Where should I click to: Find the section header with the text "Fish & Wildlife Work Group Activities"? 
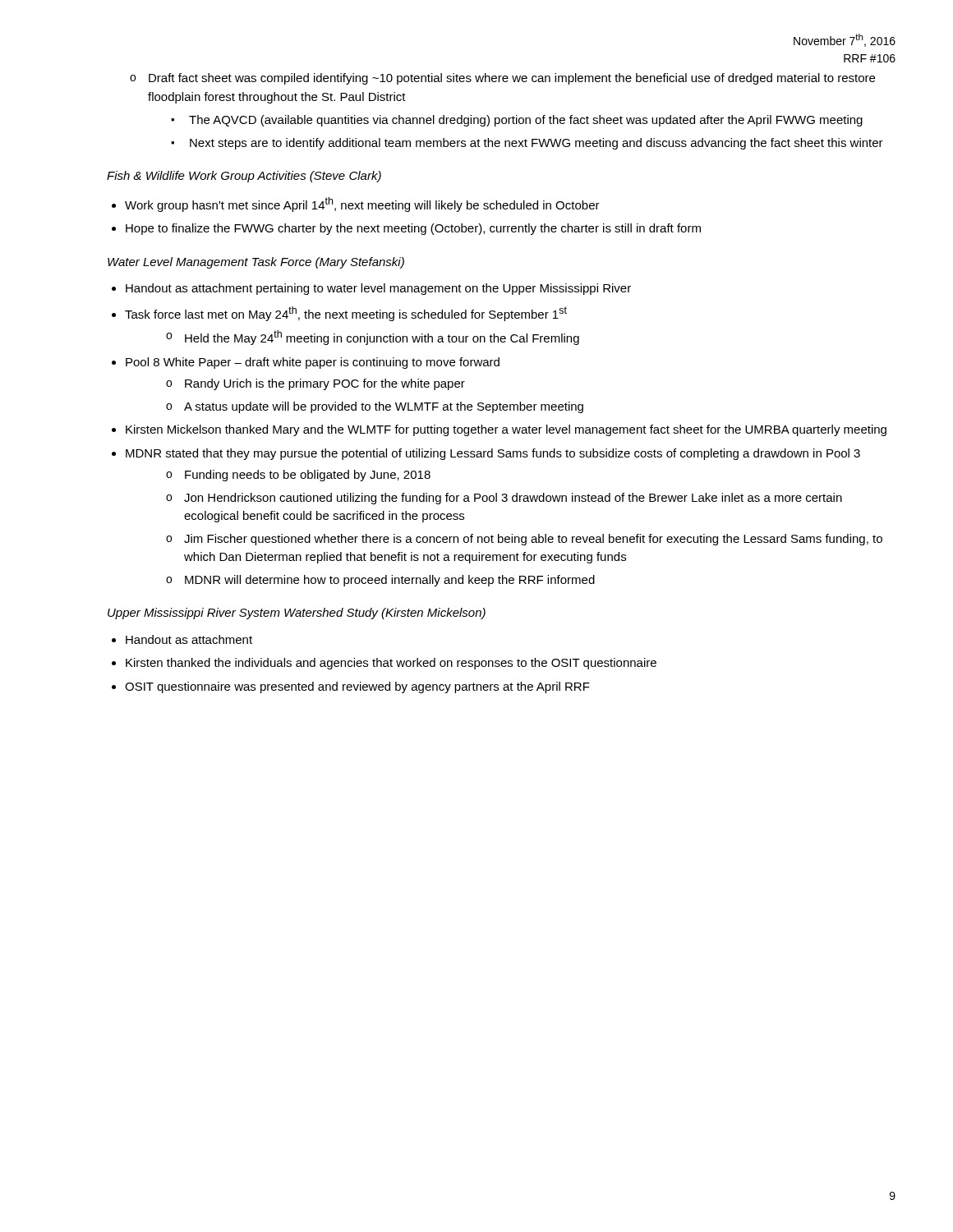point(244,175)
